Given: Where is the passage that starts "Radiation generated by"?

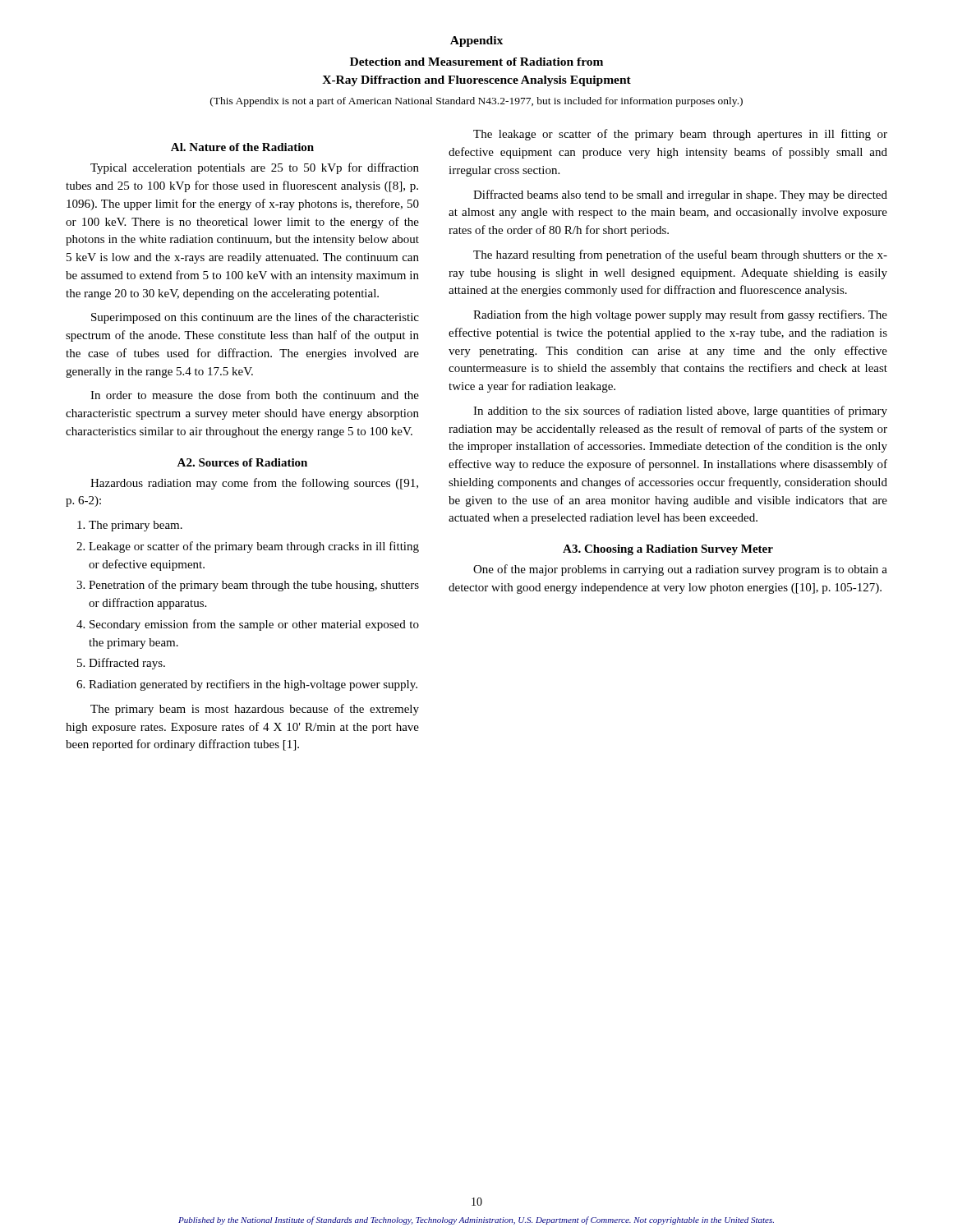Looking at the screenshot, I should click(254, 685).
